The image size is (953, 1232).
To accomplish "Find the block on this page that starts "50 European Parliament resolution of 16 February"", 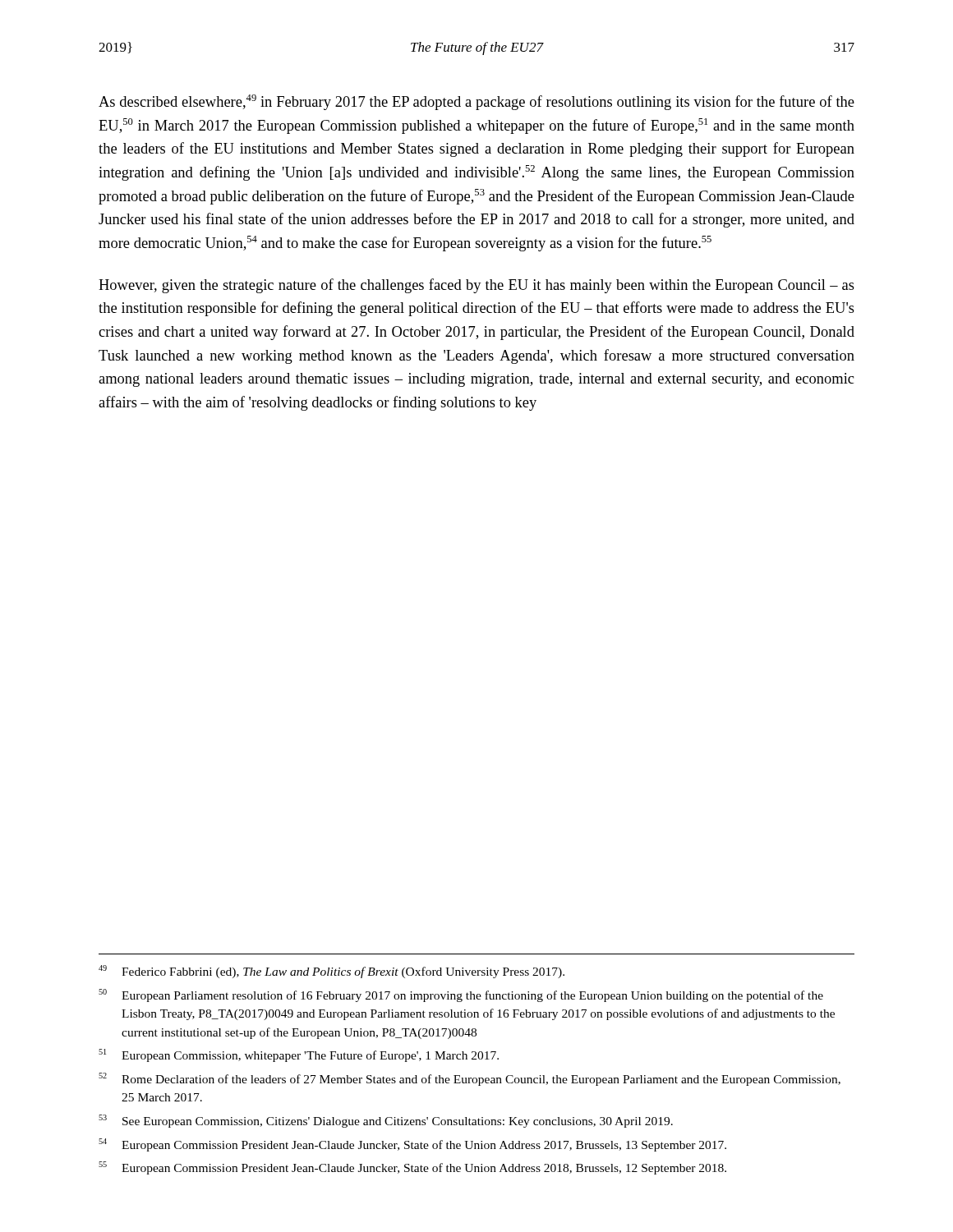I will (x=476, y=1014).
